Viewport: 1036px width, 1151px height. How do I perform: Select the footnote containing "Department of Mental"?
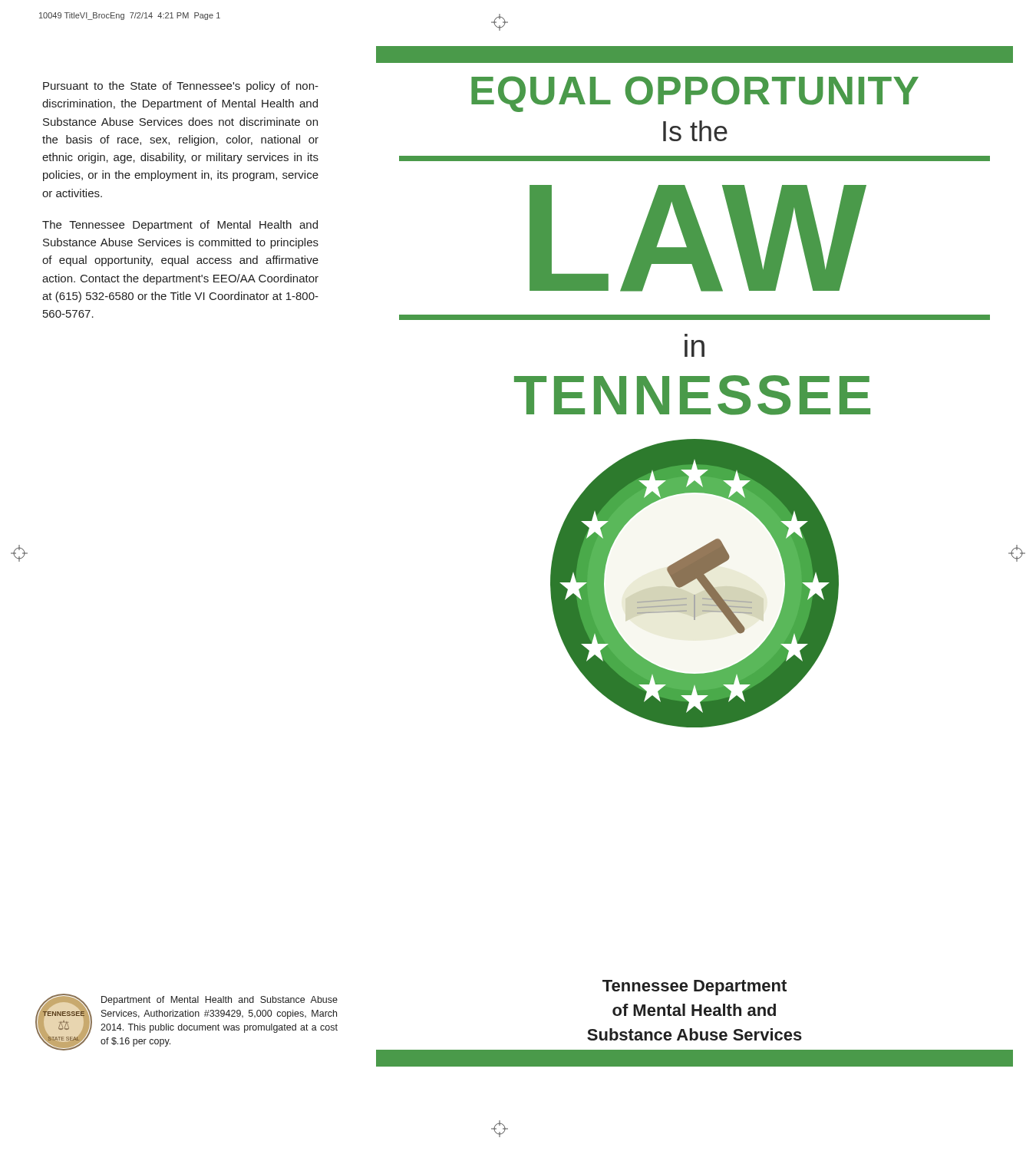[219, 1021]
